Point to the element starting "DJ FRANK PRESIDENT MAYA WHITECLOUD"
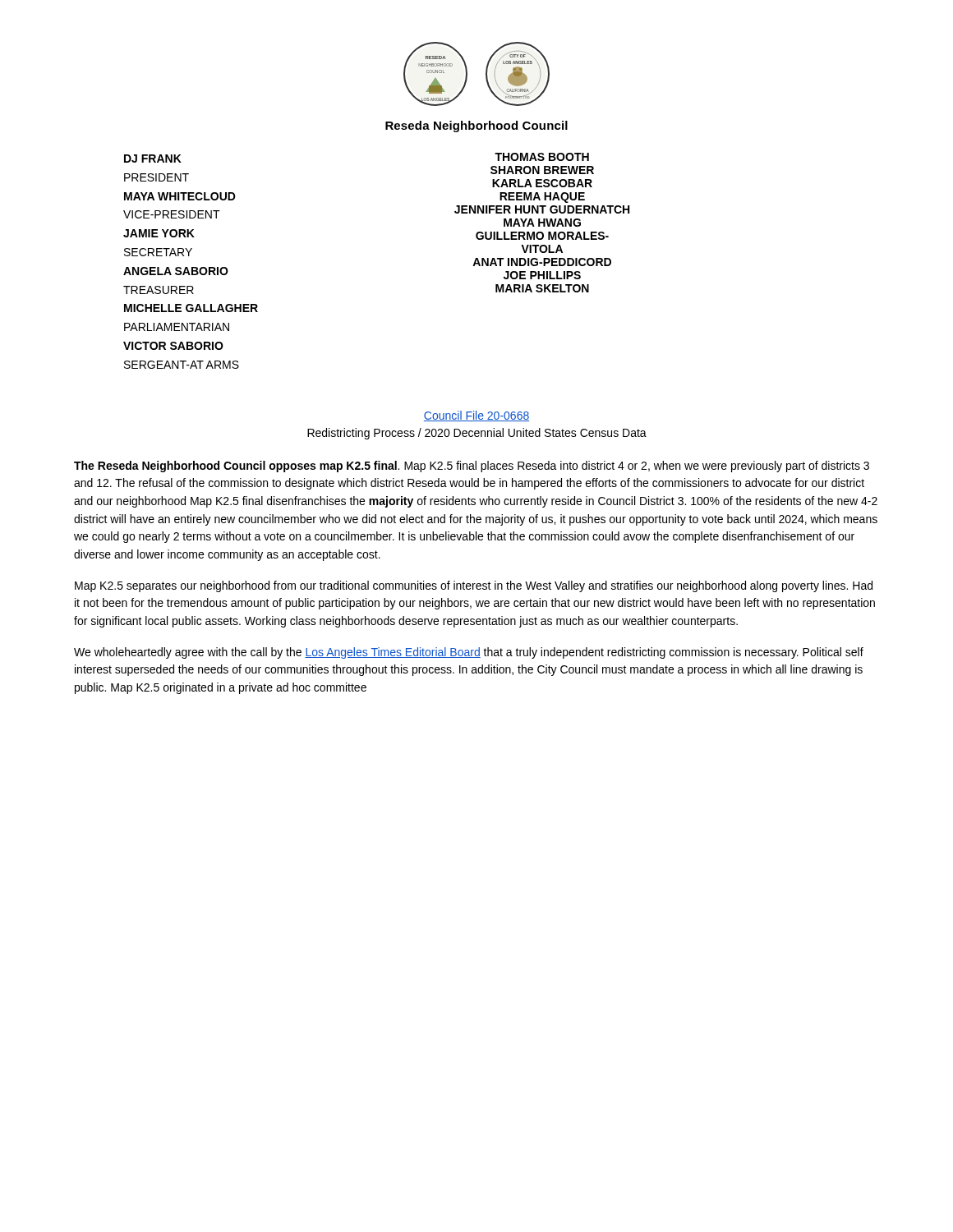 (x=153, y=159)
